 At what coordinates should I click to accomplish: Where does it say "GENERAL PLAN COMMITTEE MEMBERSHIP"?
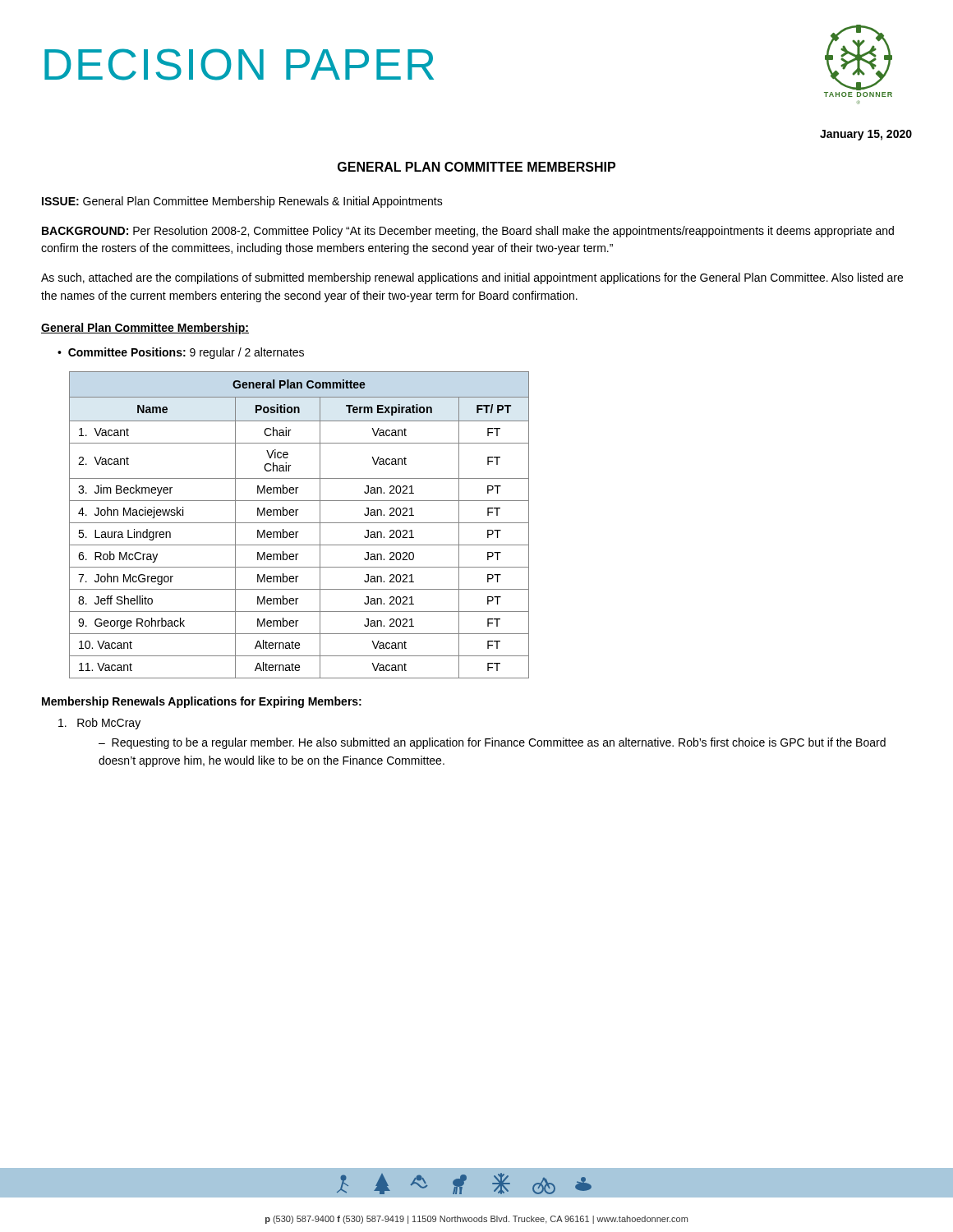click(x=476, y=167)
